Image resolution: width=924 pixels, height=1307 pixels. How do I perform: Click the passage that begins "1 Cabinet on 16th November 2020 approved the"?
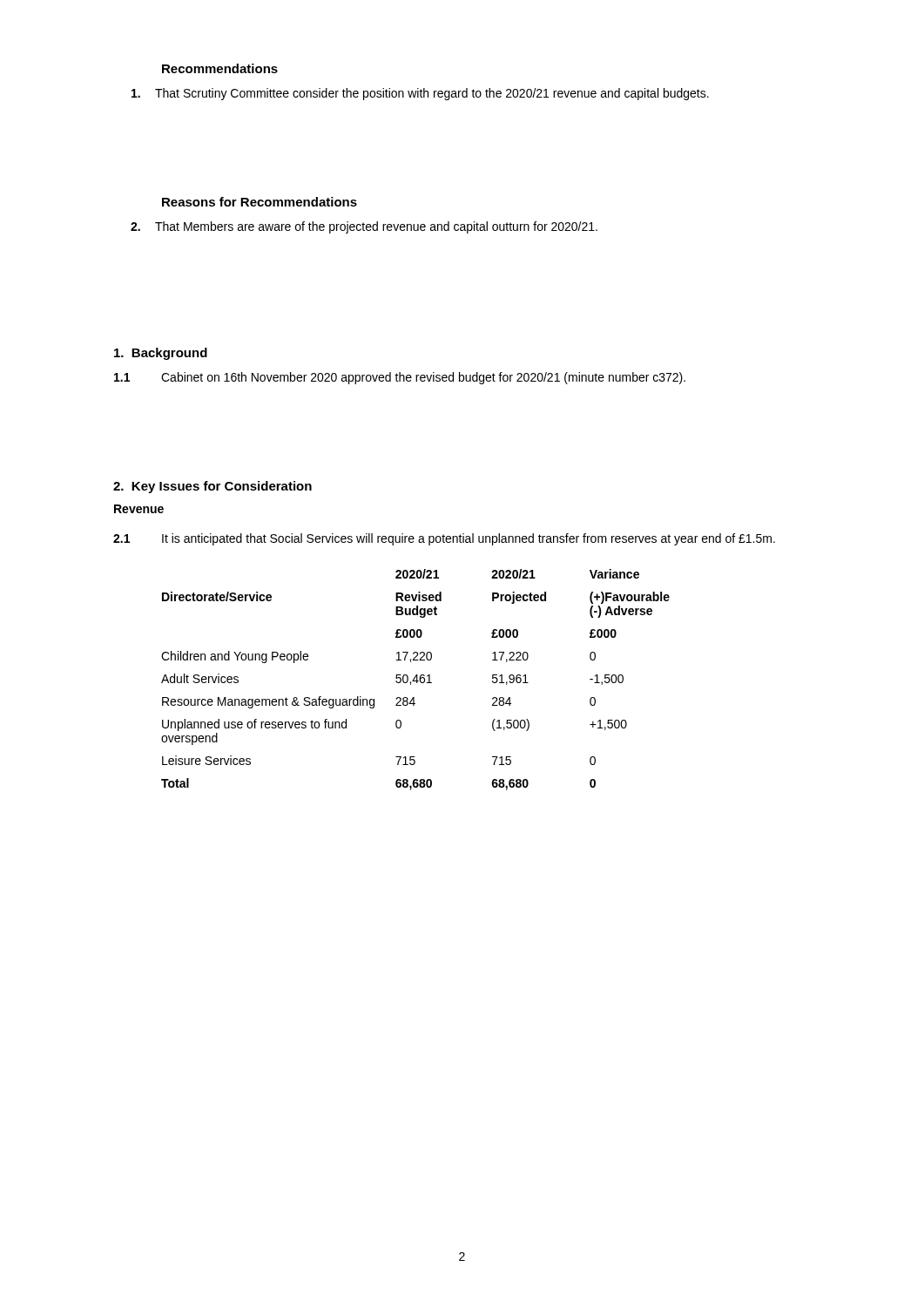(475, 377)
